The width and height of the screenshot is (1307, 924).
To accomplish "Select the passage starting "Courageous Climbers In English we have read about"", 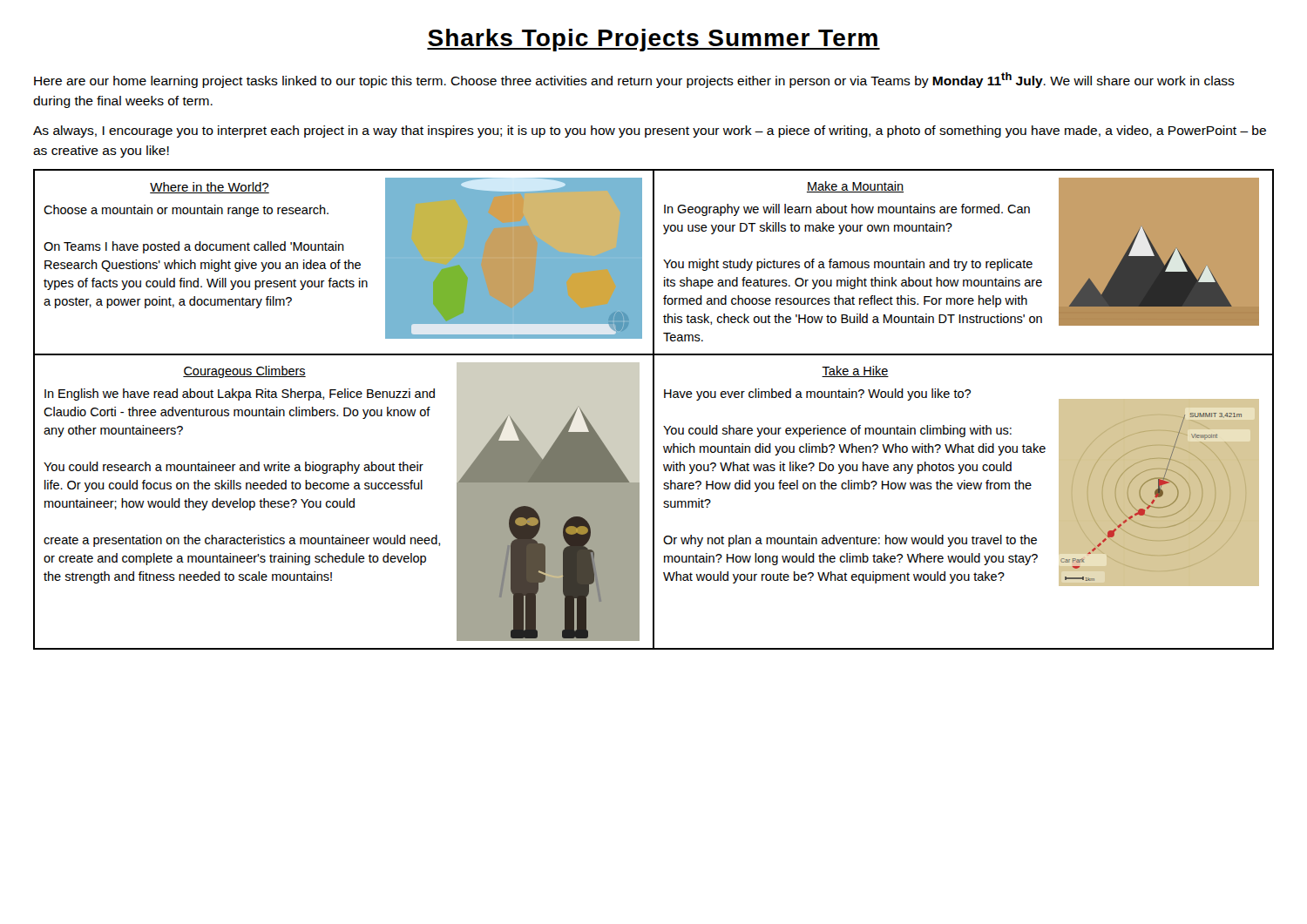I will click(x=344, y=502).
